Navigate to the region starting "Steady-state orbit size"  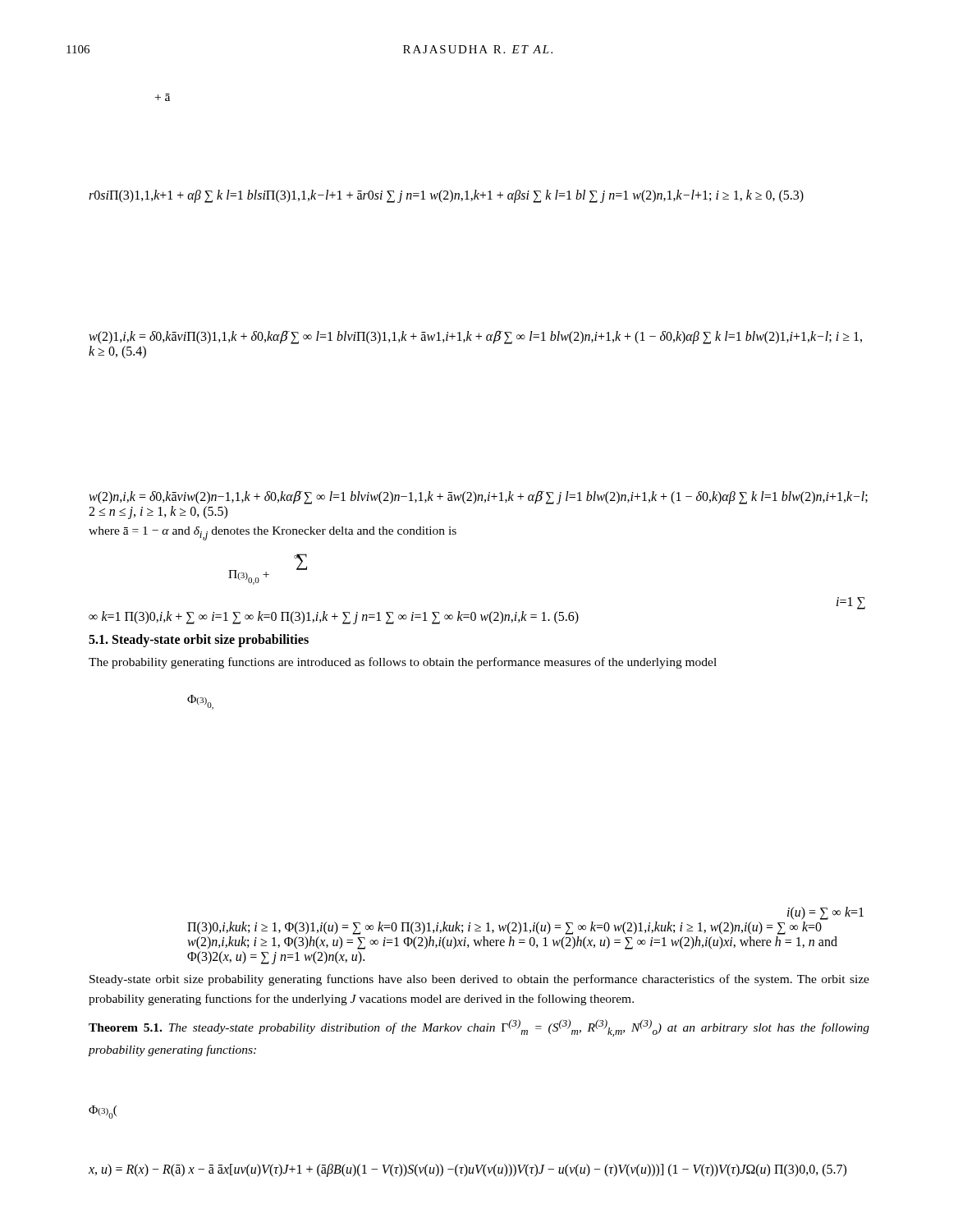(x=479, y=988)
